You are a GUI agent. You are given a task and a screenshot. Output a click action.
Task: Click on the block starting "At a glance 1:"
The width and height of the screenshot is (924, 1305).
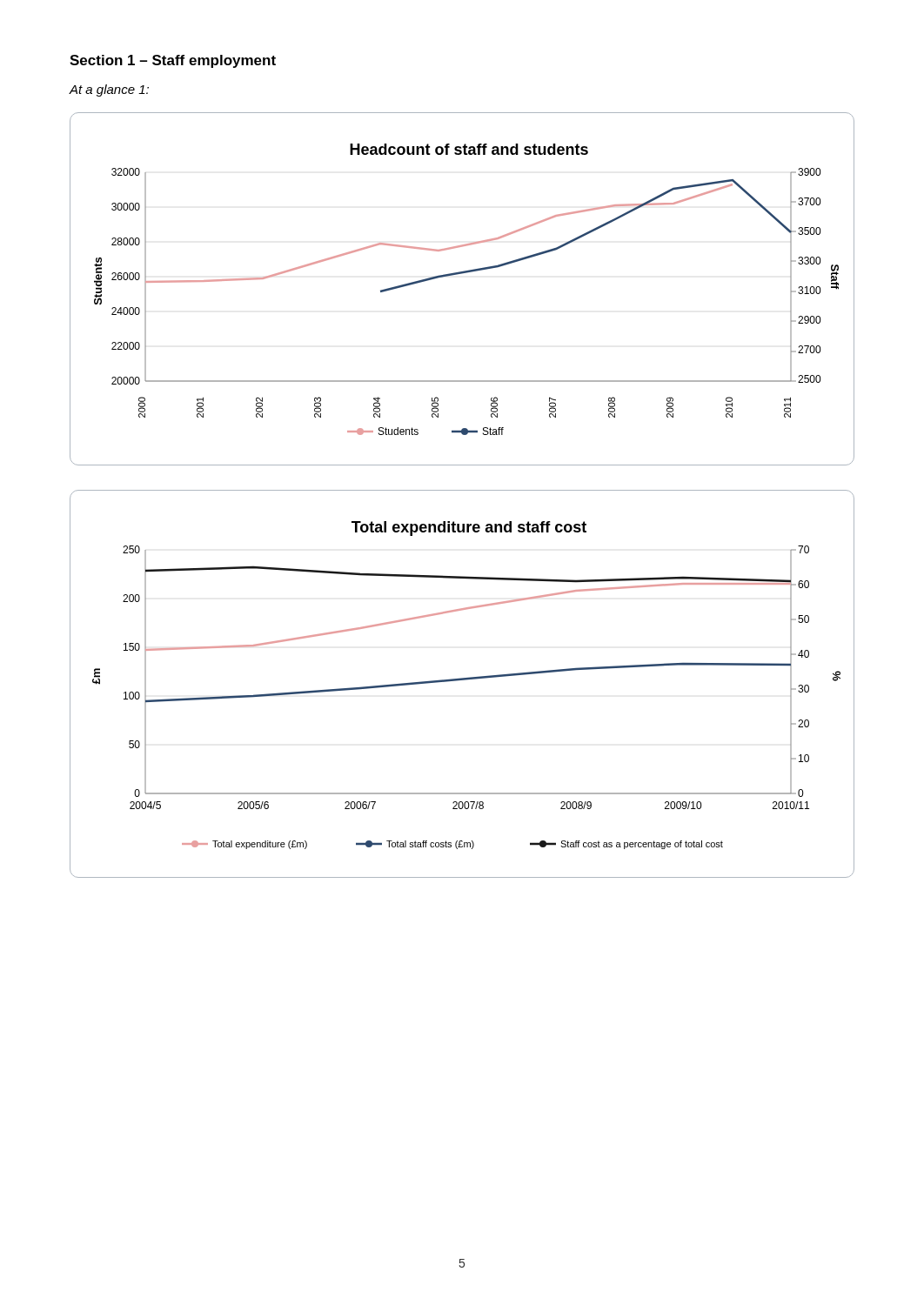click(109, 89)
